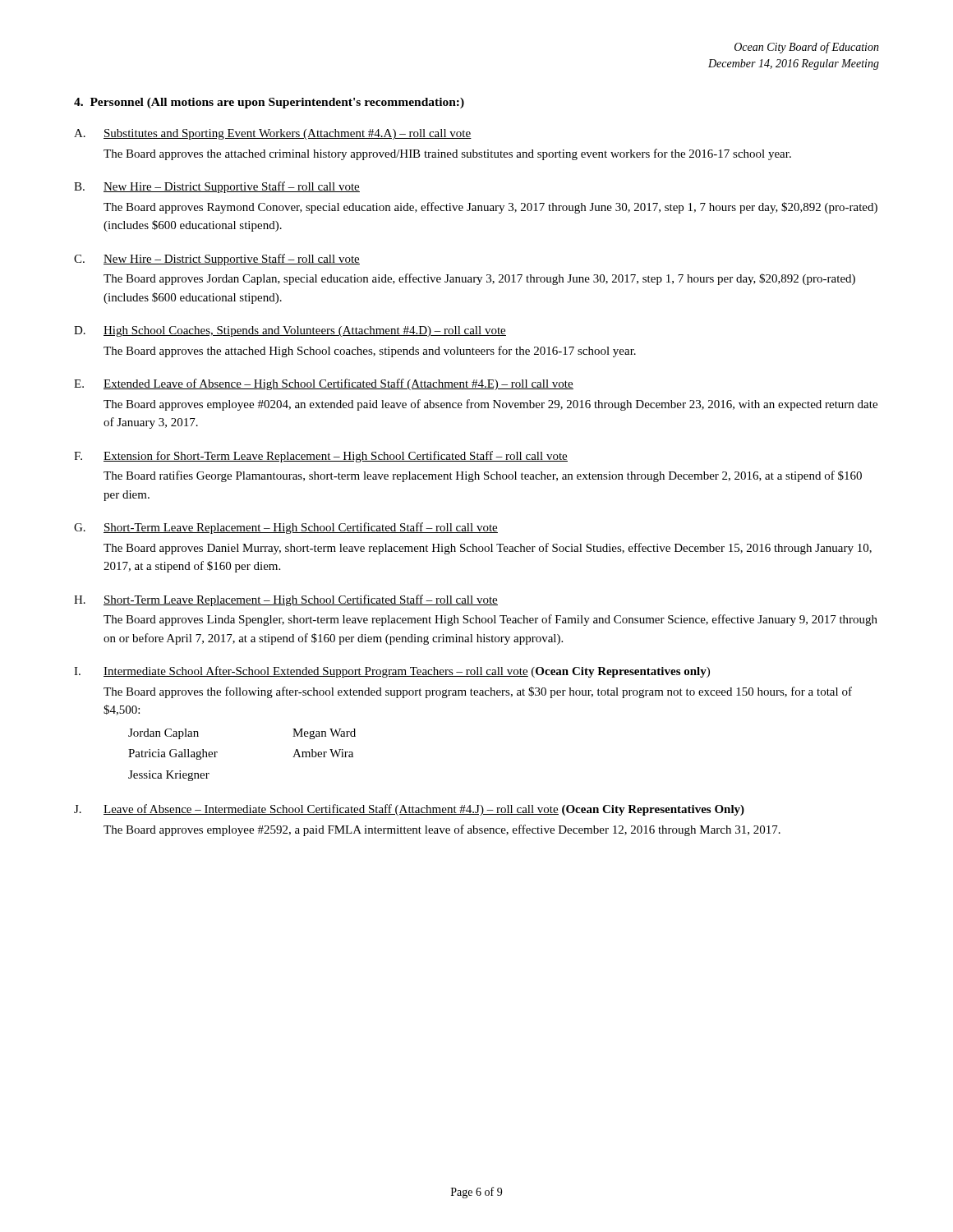Find the list item that reads "F. Extension for Short-Term Leave Replacement – High"
The height and width of the screenshot is (1232, 953).
coord(476,475)
